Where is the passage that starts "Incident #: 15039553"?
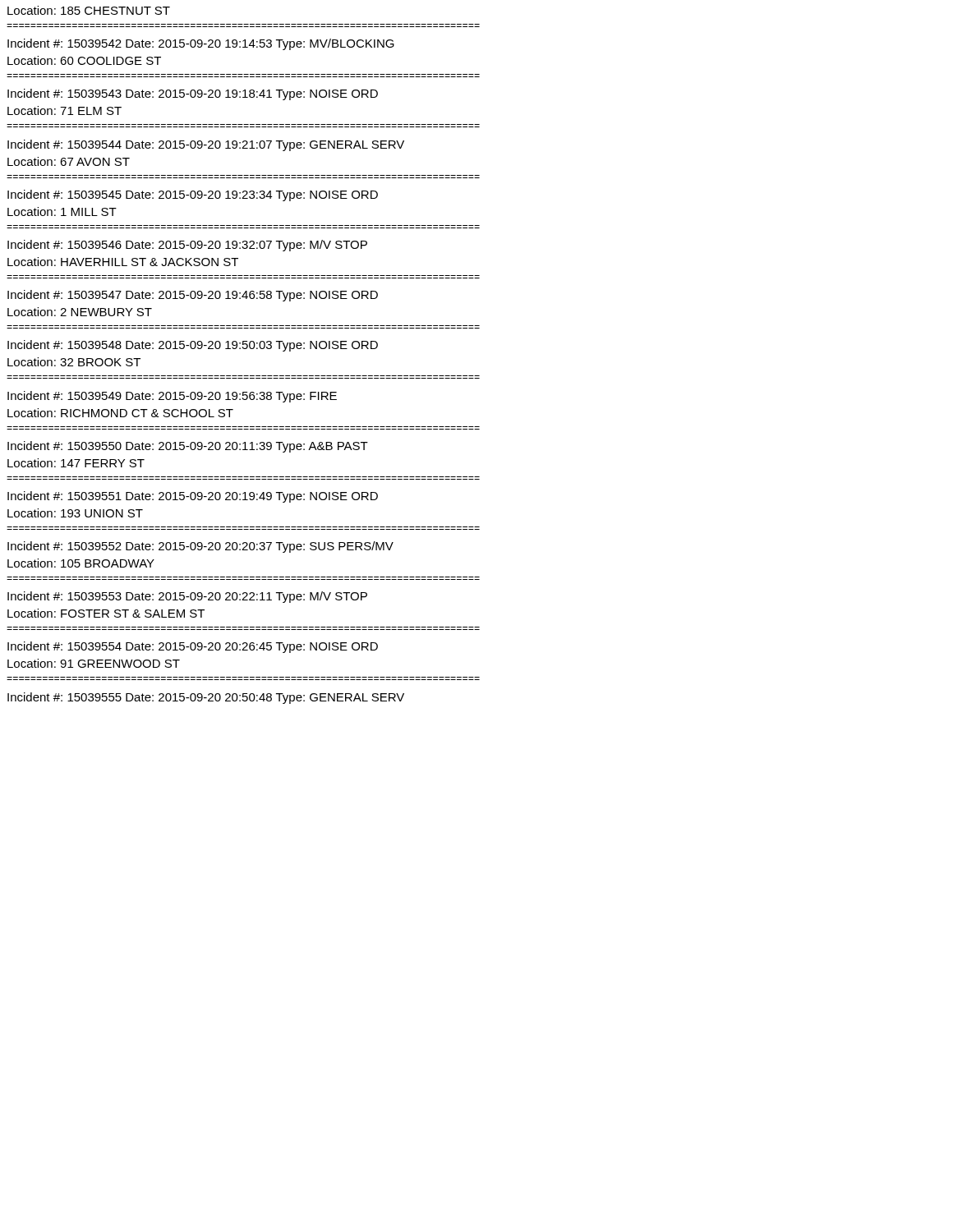 click(x=187, y=597)
